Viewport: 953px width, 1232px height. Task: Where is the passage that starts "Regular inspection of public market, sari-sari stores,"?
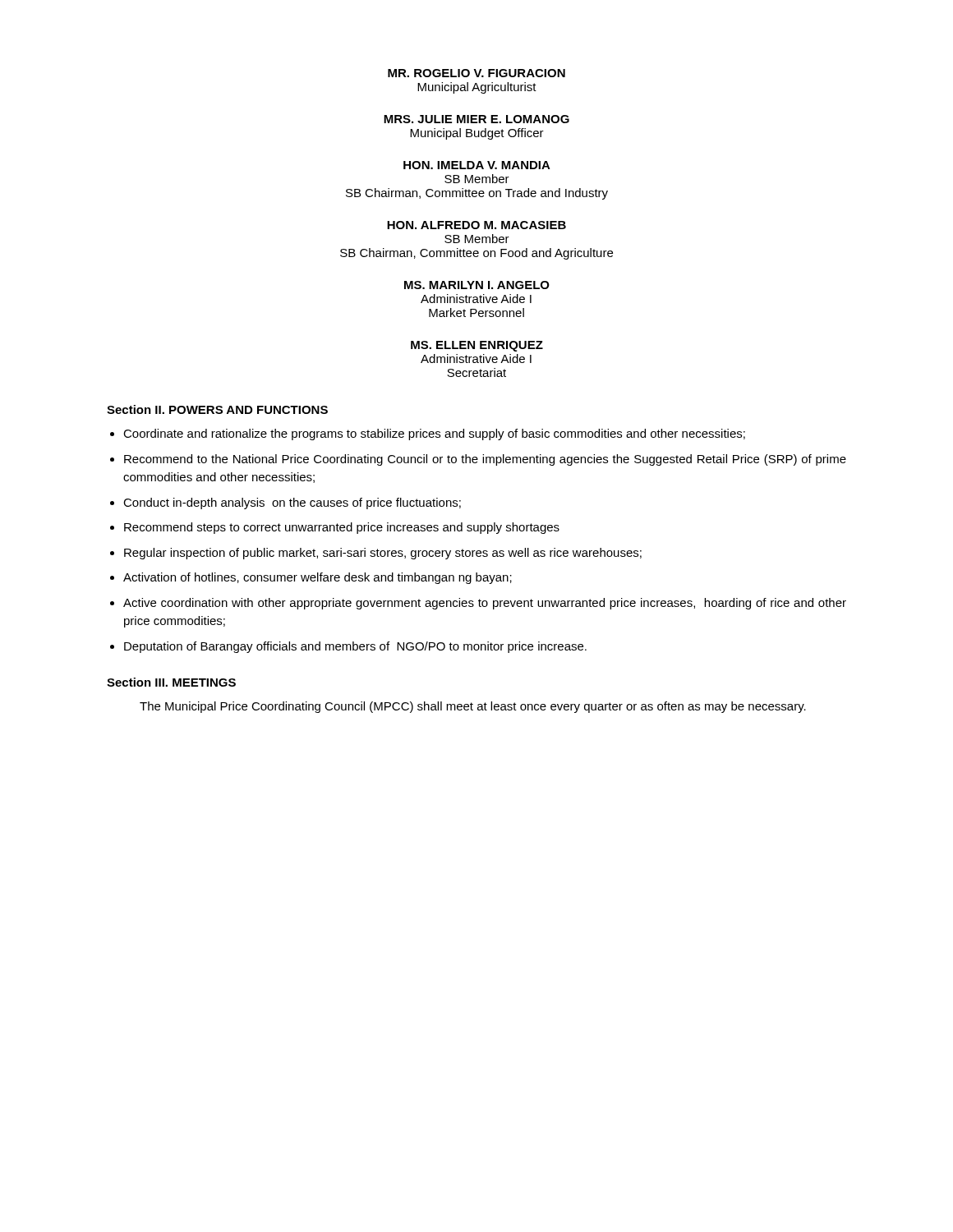click(x=383, y=552)
